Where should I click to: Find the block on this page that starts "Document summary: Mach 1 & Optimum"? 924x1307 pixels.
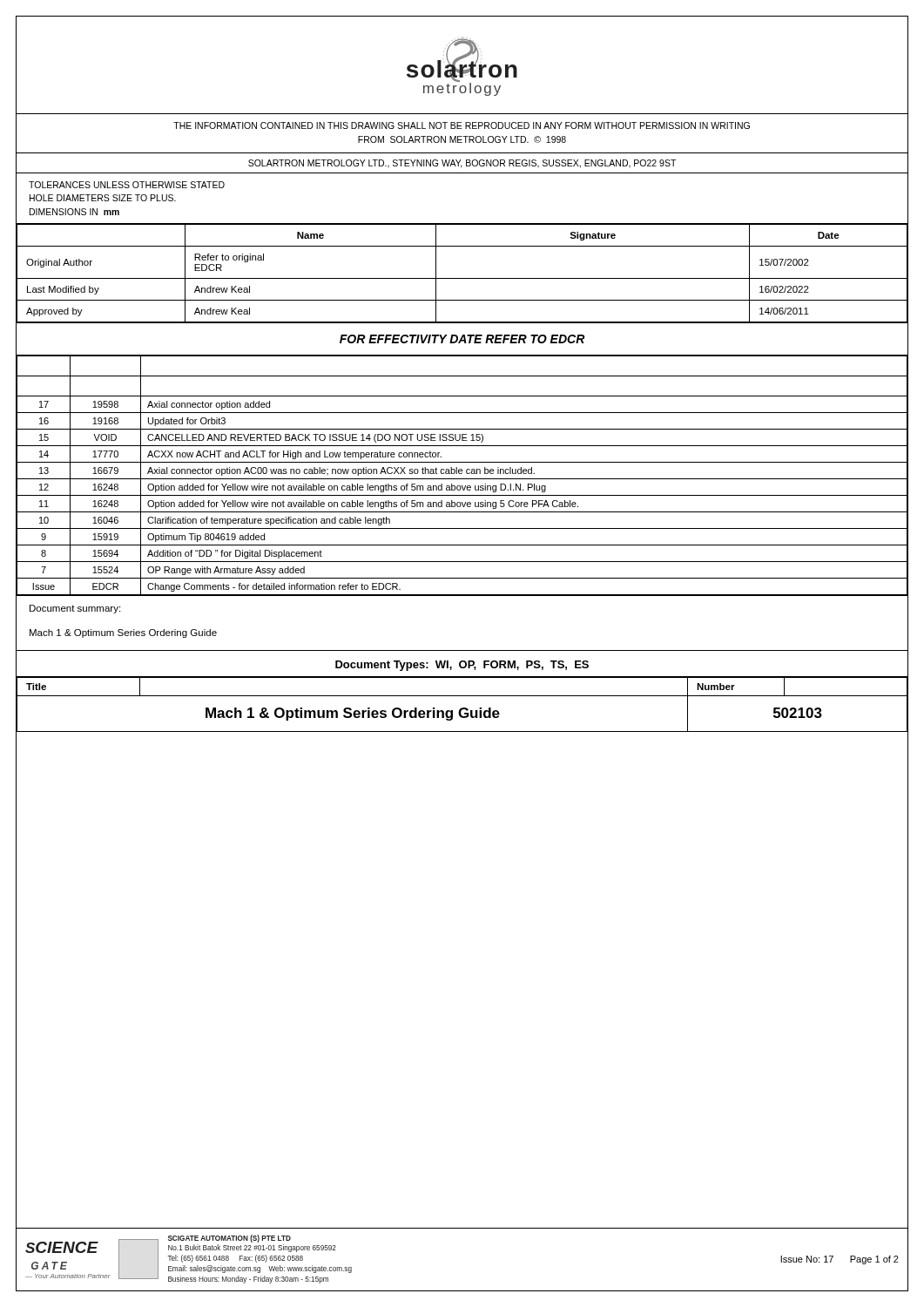pos(75,609)
